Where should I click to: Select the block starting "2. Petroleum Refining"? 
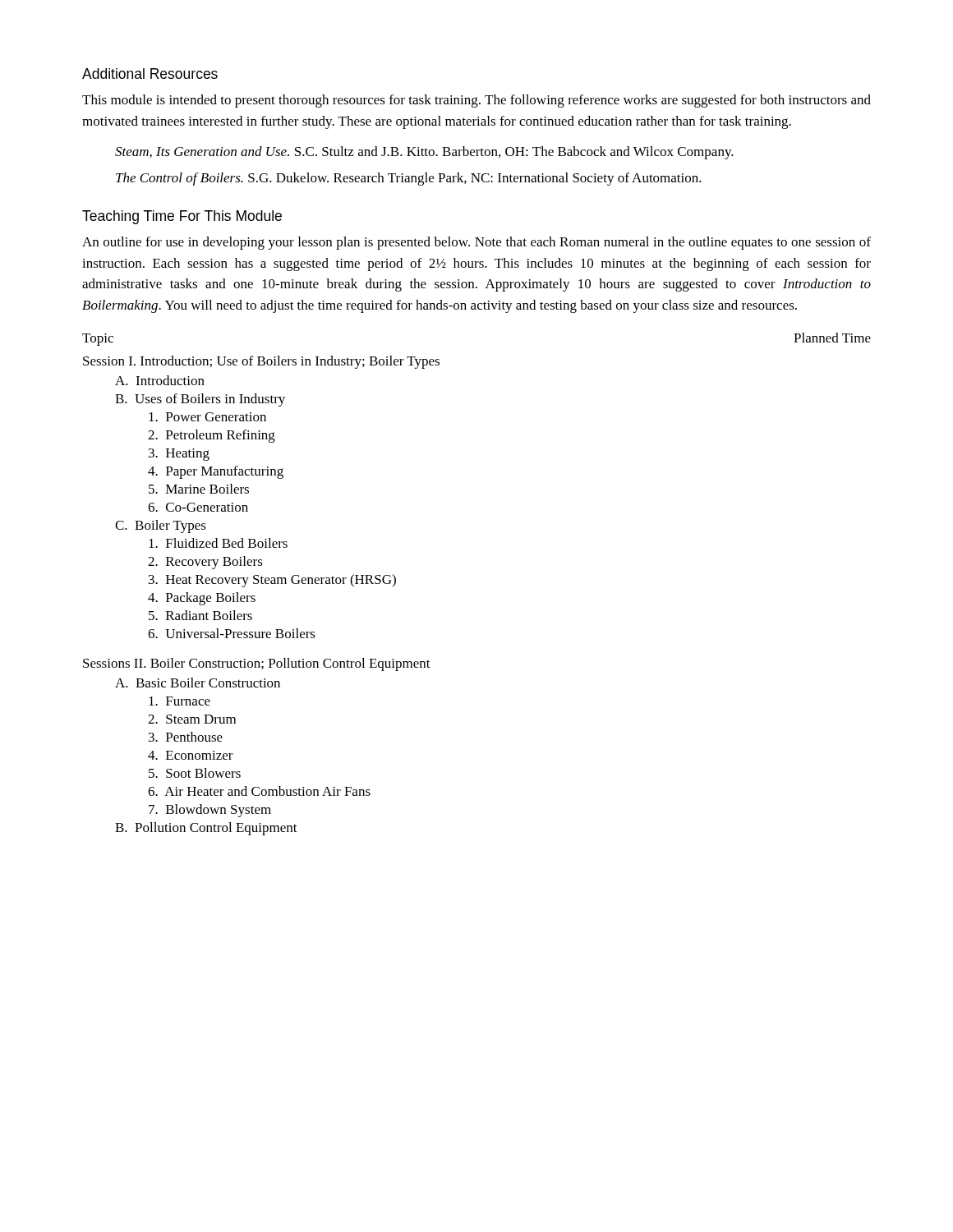(x=212, y=436)
